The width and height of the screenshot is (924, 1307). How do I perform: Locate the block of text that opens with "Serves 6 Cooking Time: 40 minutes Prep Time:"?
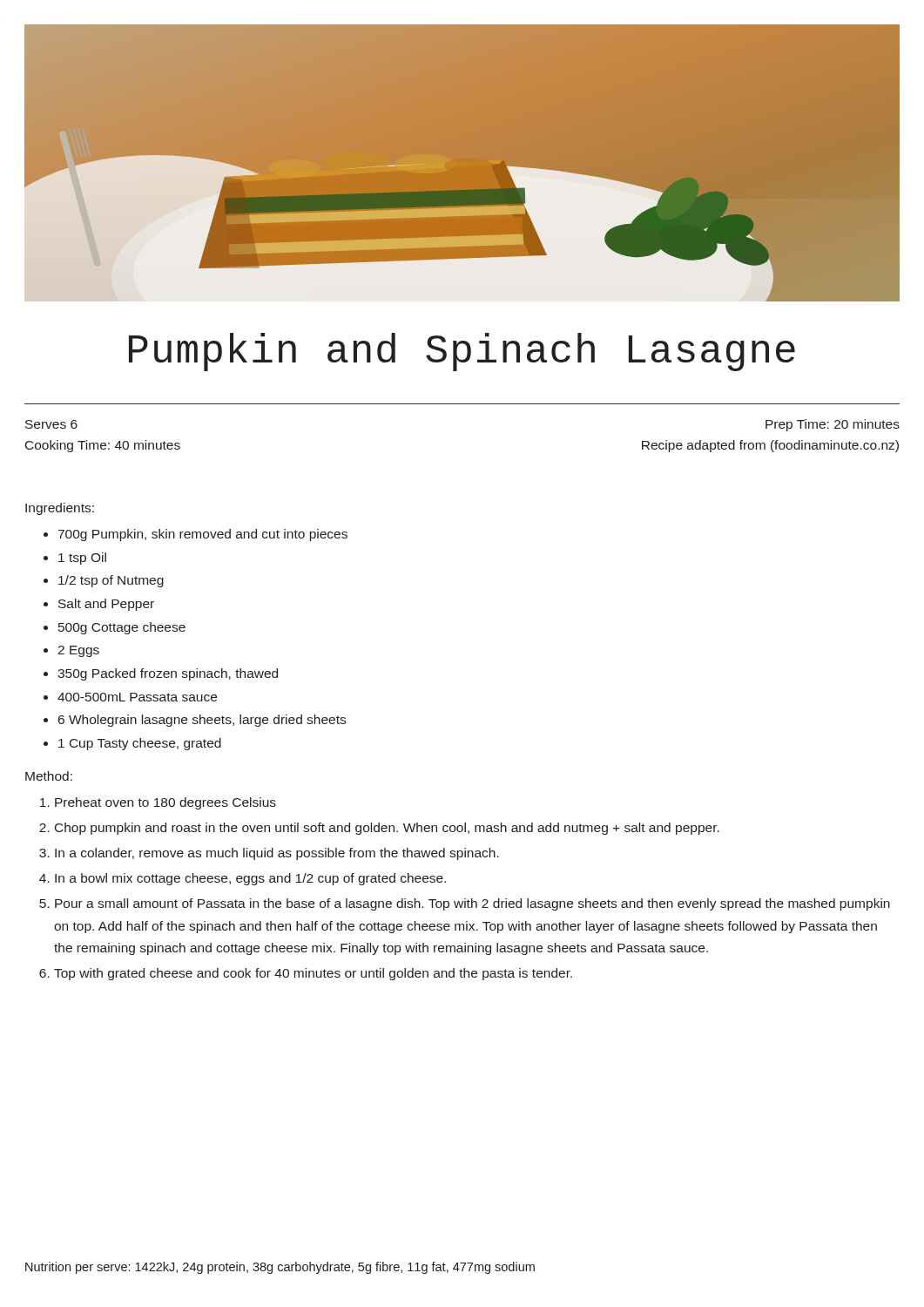50,425
